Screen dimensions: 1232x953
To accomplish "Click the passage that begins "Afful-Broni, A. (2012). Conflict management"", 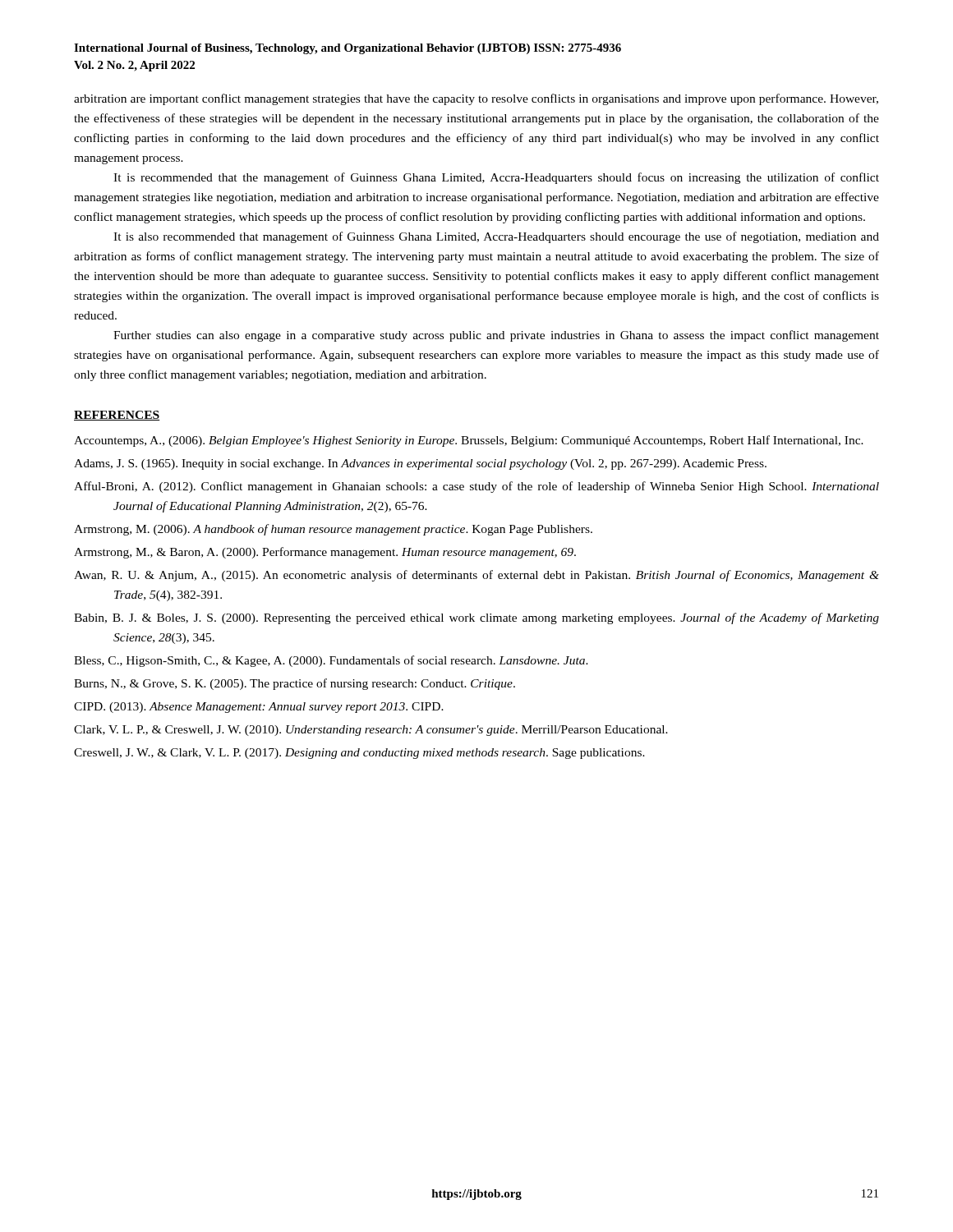I will coord(476,496).
